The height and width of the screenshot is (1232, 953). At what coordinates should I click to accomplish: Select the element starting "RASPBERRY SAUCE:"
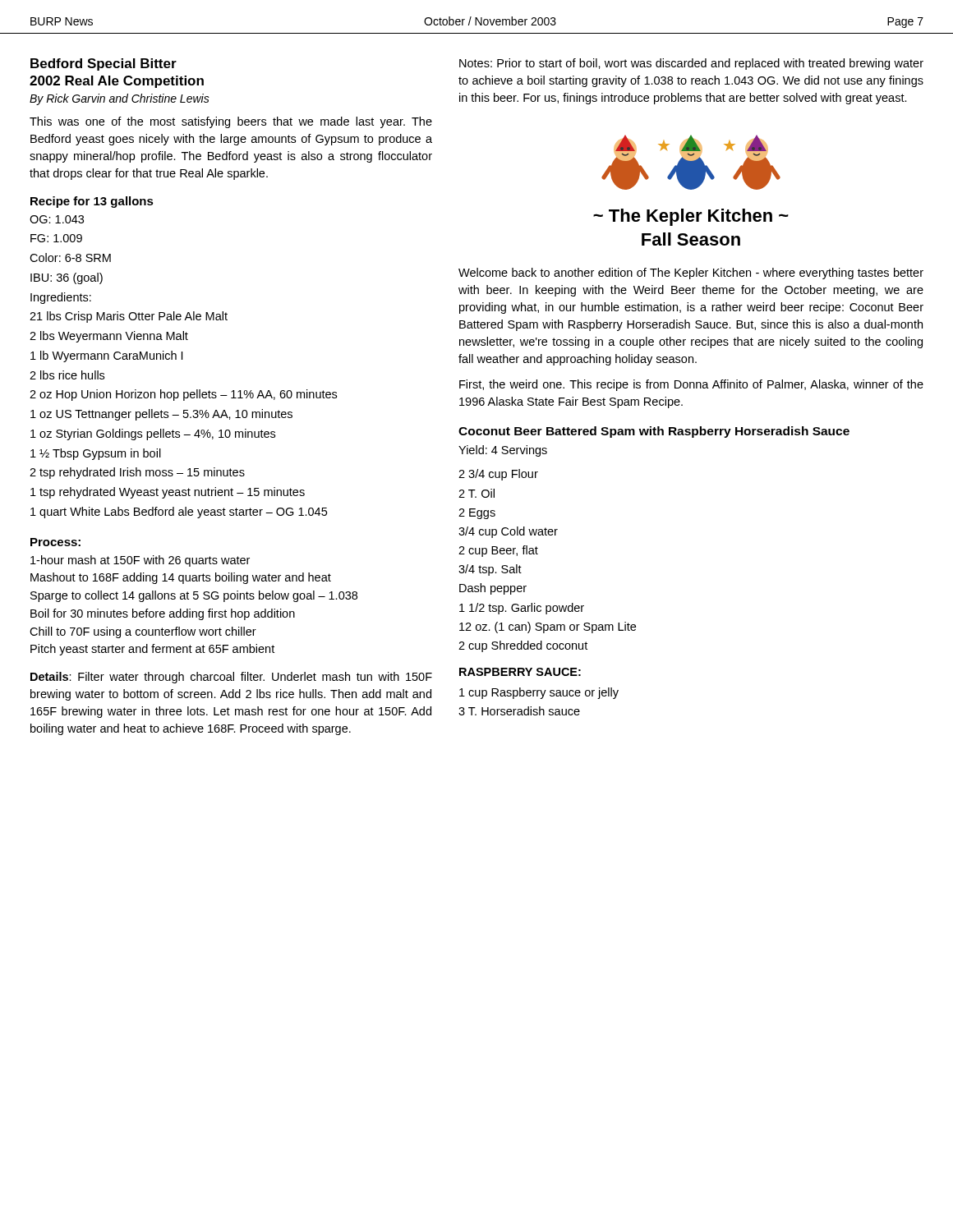(520, 672)
